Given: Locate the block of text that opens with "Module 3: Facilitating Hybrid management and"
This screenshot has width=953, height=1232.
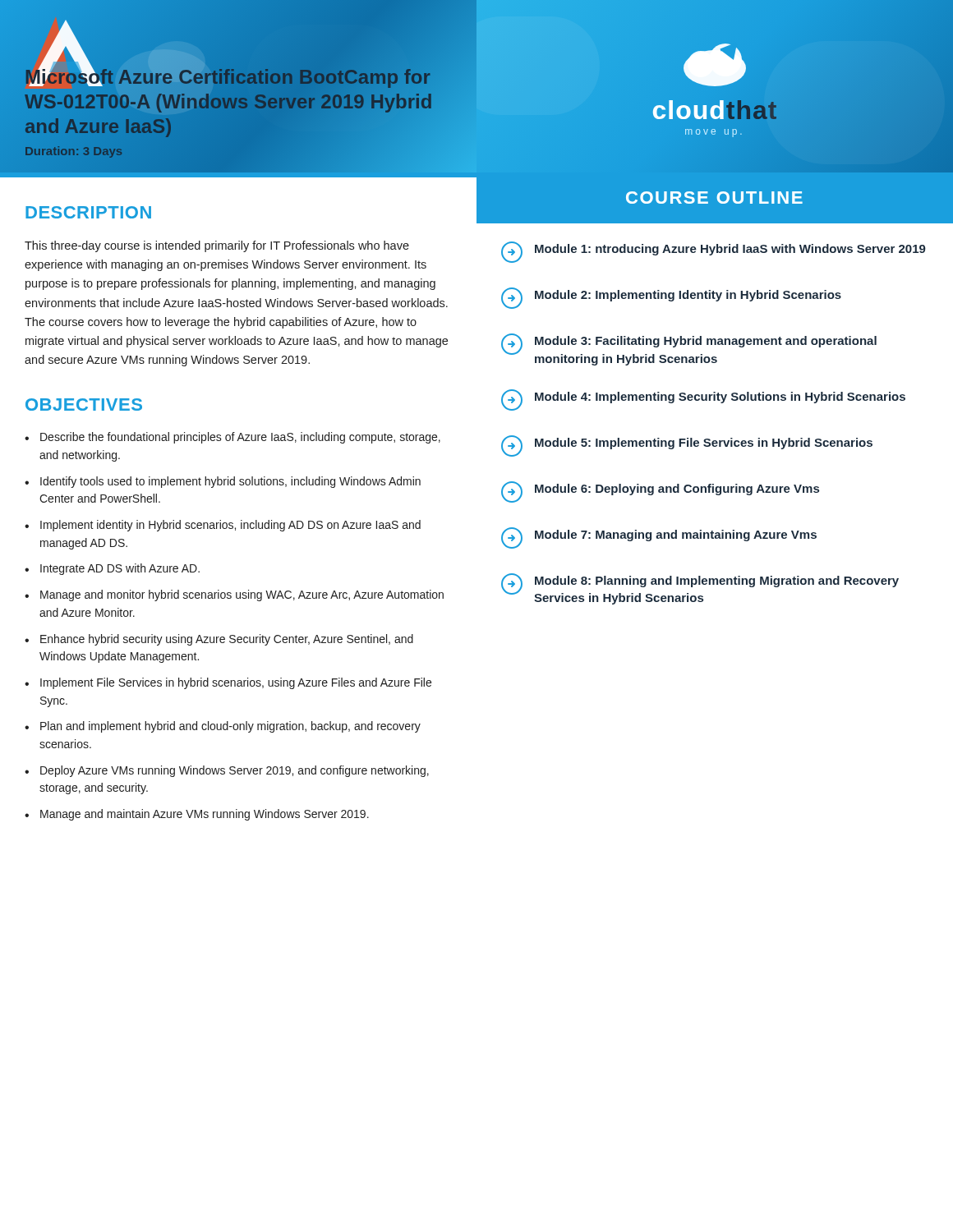Looking at the screenshot, I should click(715, 350).
